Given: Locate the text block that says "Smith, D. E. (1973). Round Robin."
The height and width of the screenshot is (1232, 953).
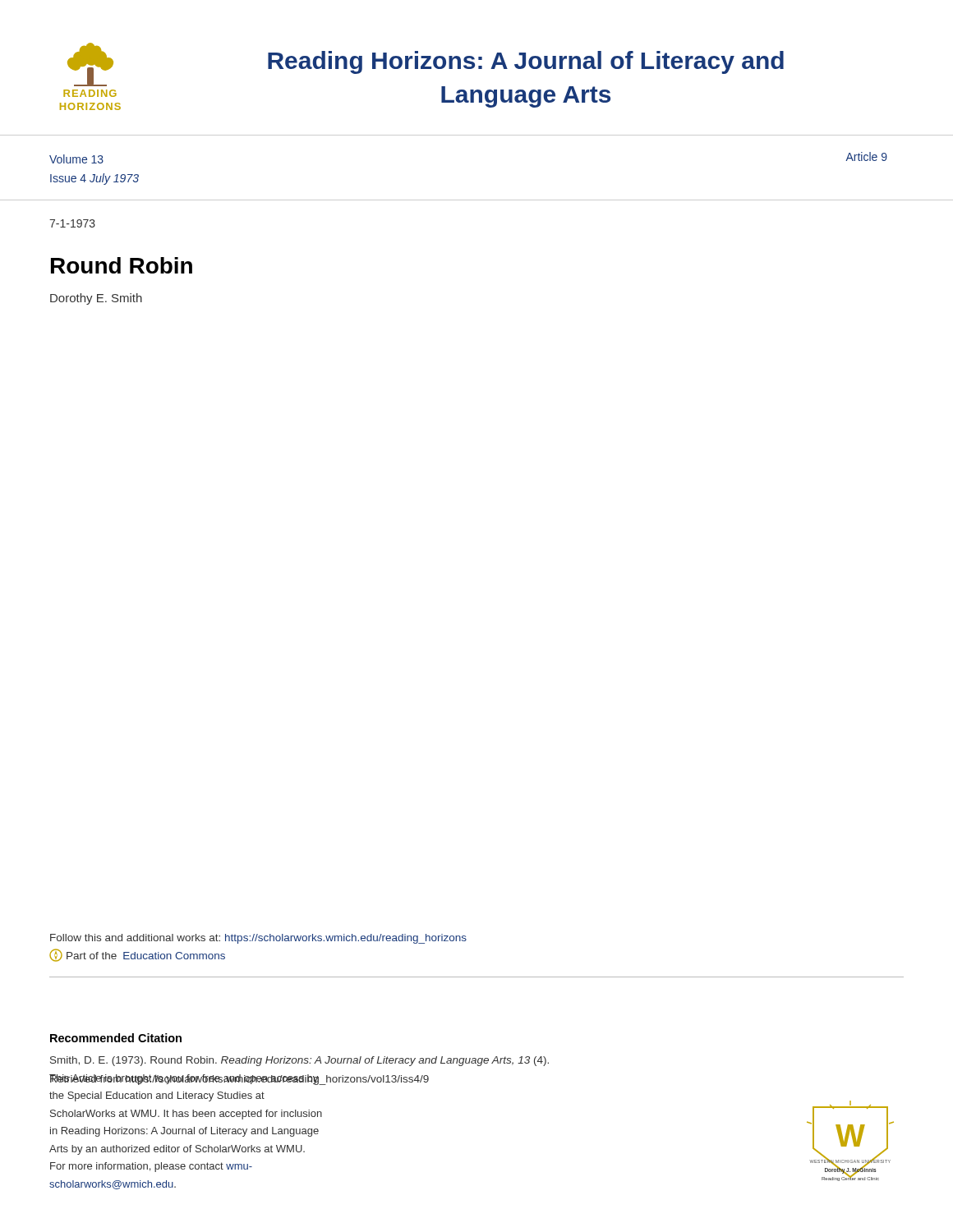Looking at the screenshot, I should point(300,1069).
